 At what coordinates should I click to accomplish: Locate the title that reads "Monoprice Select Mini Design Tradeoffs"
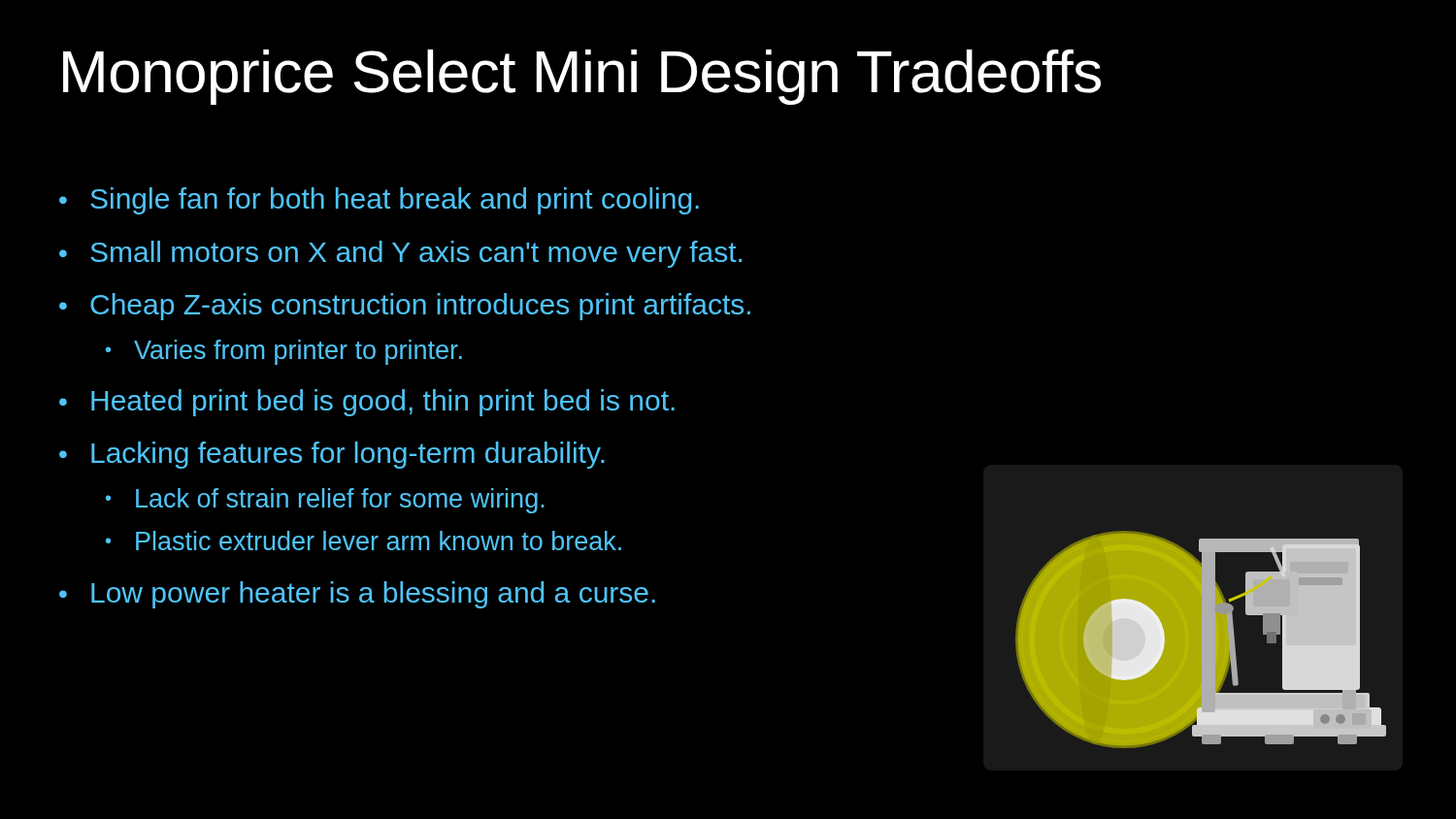[x=728, y=71]
